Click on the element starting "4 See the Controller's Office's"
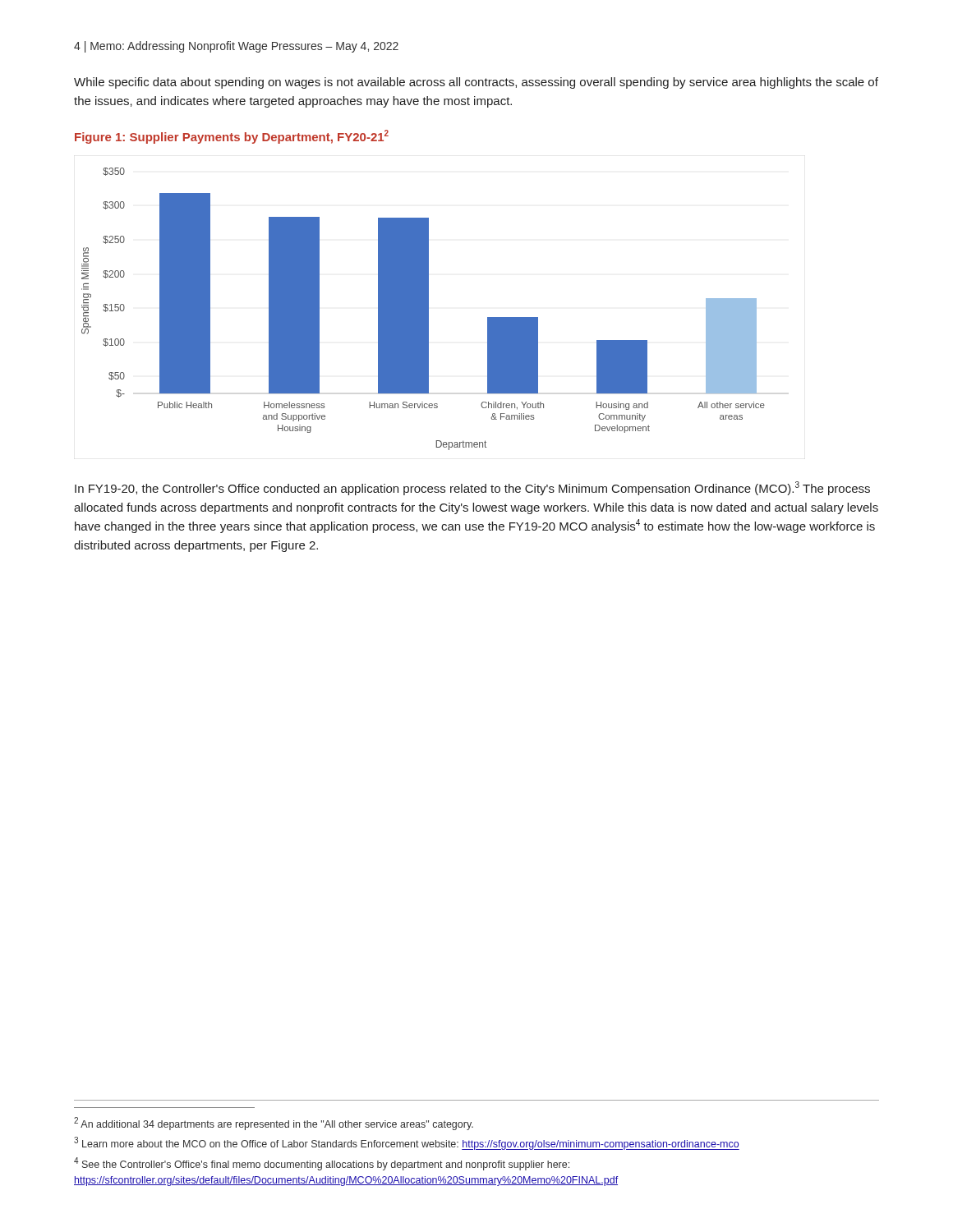The height and width of the screenshot is (1232, 953). [346, 1171]
